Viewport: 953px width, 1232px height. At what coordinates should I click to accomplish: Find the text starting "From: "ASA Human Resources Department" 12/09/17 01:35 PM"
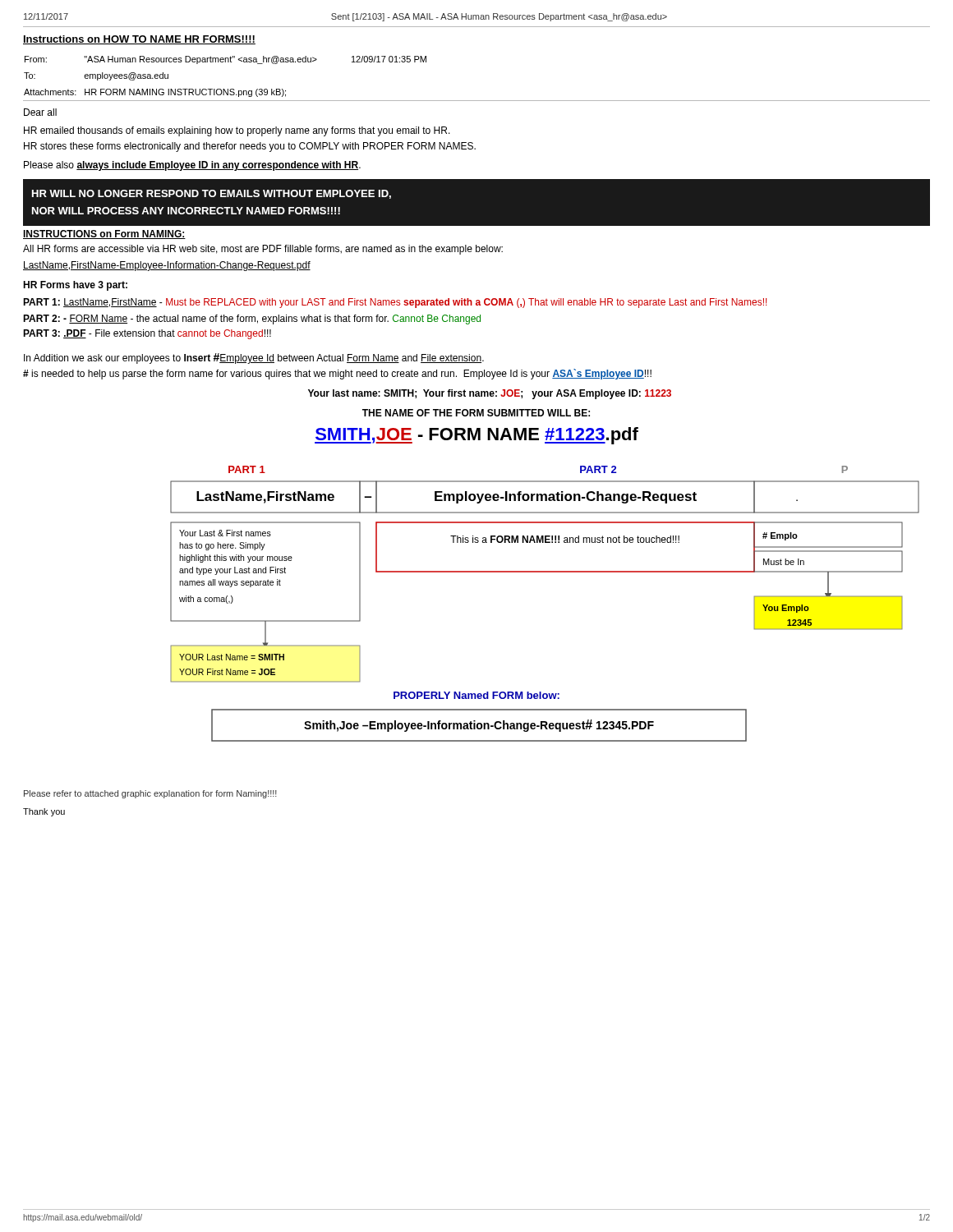[226, 60]
